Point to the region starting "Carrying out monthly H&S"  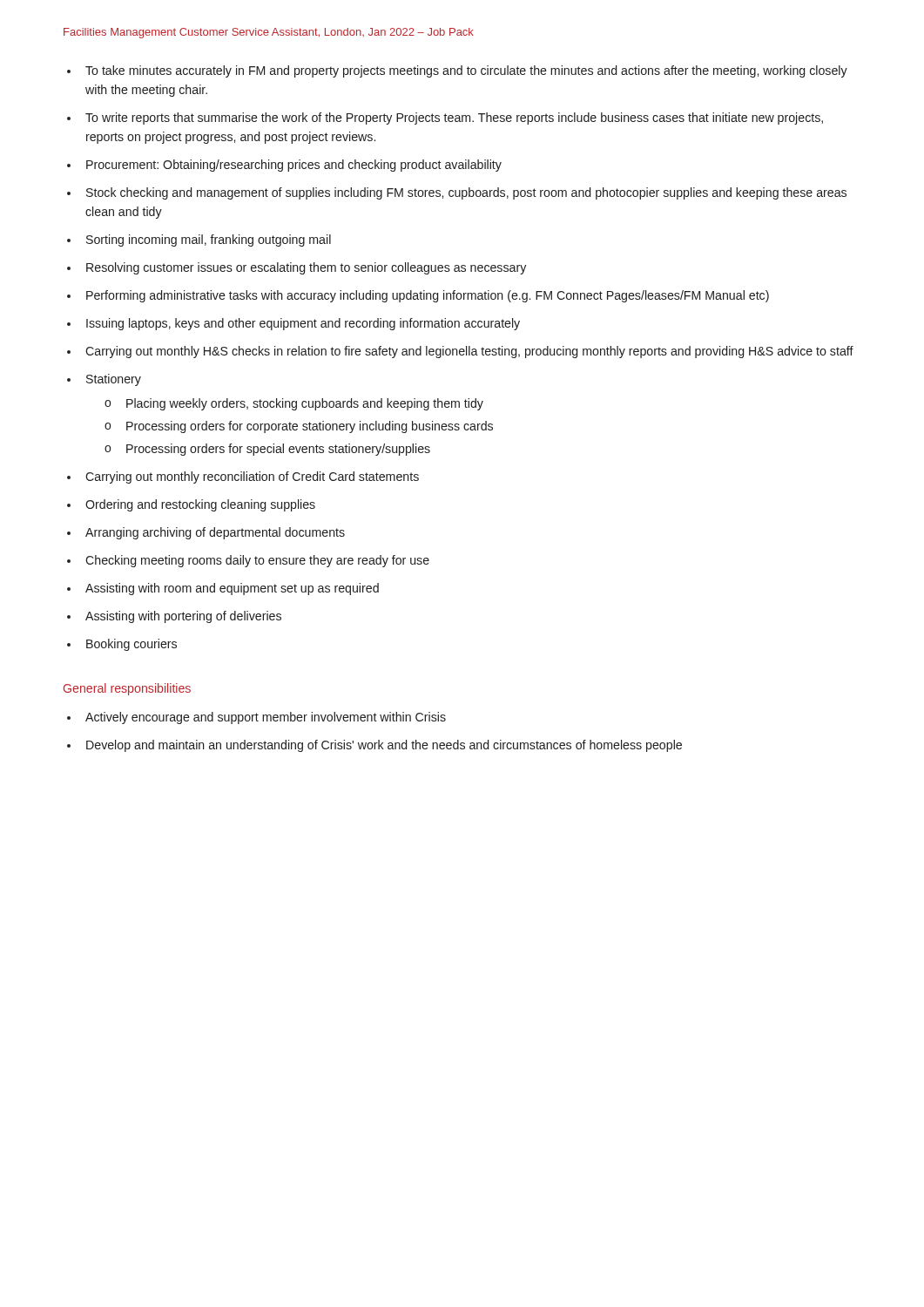pyautogui.click(x=471, y=351)
